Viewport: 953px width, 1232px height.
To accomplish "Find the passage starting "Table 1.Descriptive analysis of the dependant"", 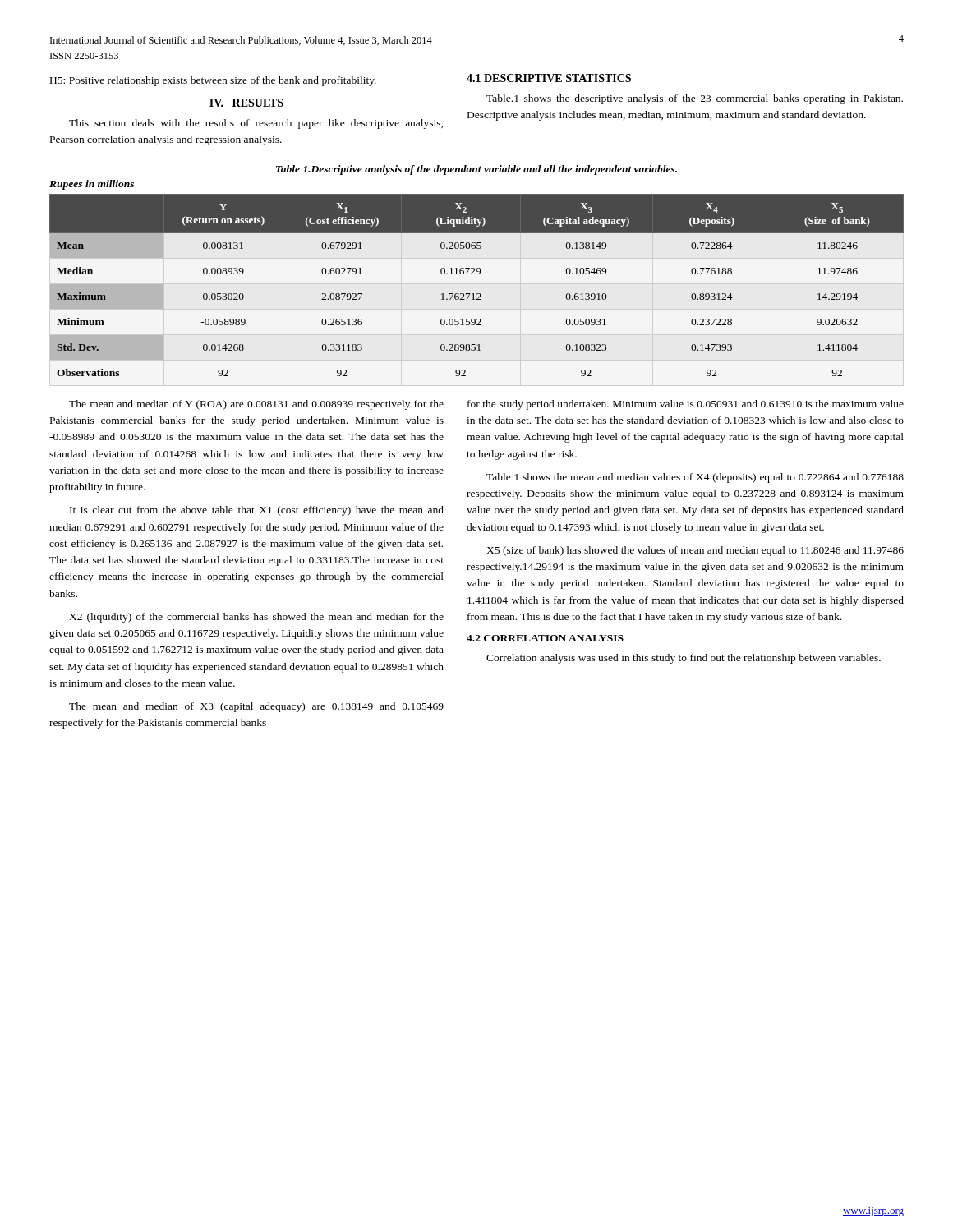I will click(476, 169).
